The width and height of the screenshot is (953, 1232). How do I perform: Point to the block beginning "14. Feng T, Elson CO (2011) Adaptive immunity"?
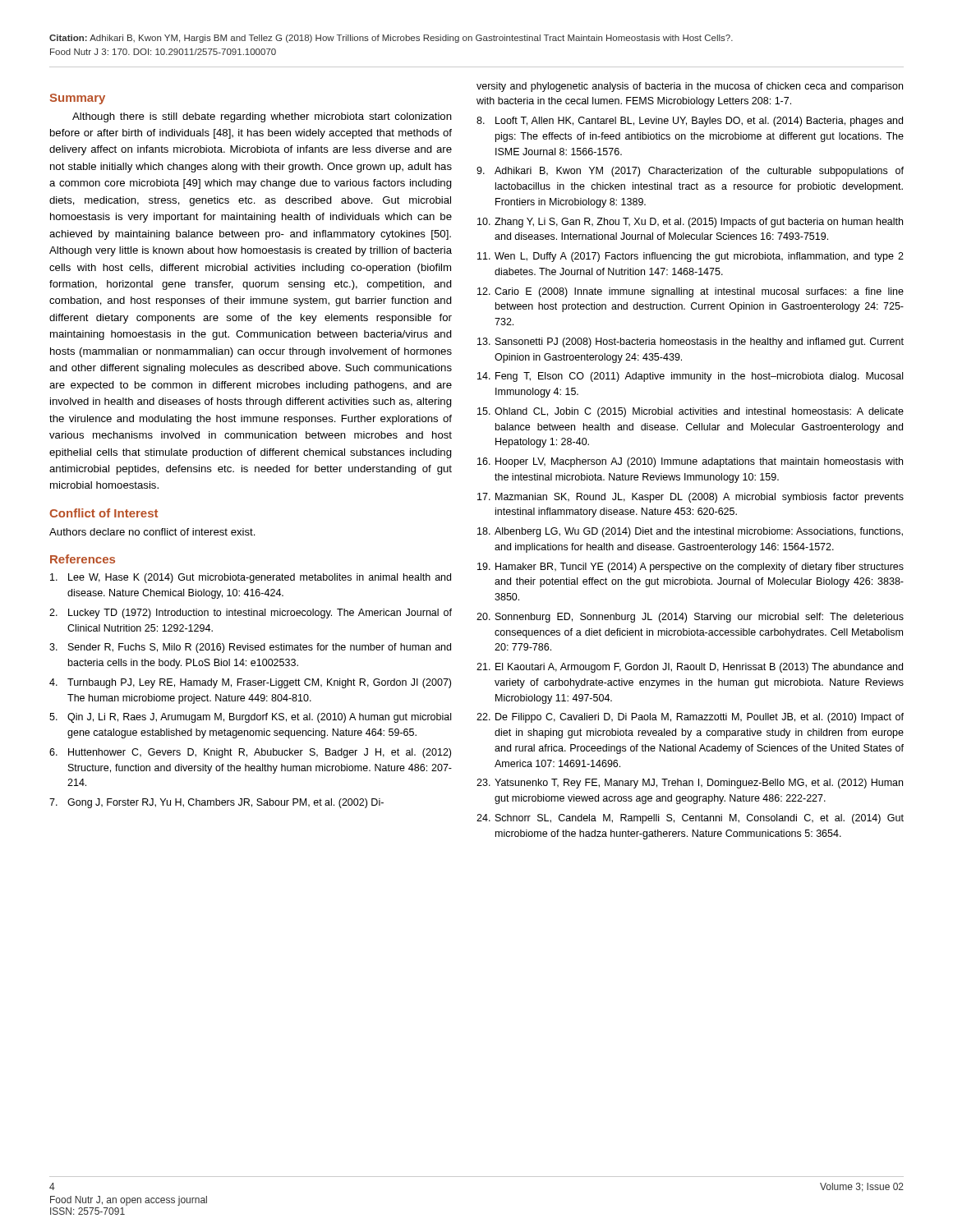coord(690,384)
